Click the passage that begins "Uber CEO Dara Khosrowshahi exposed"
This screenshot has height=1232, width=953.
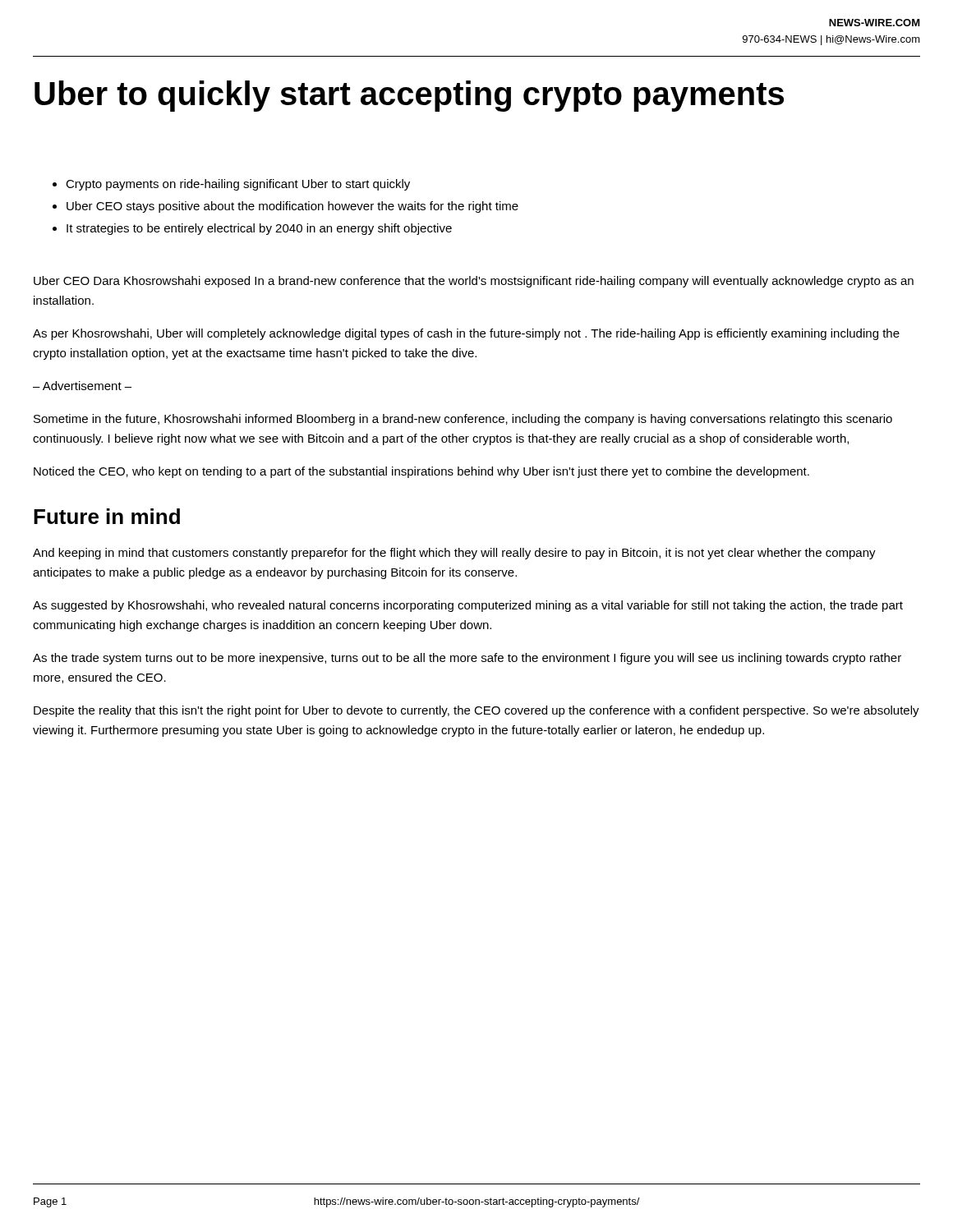pos(473,290)
